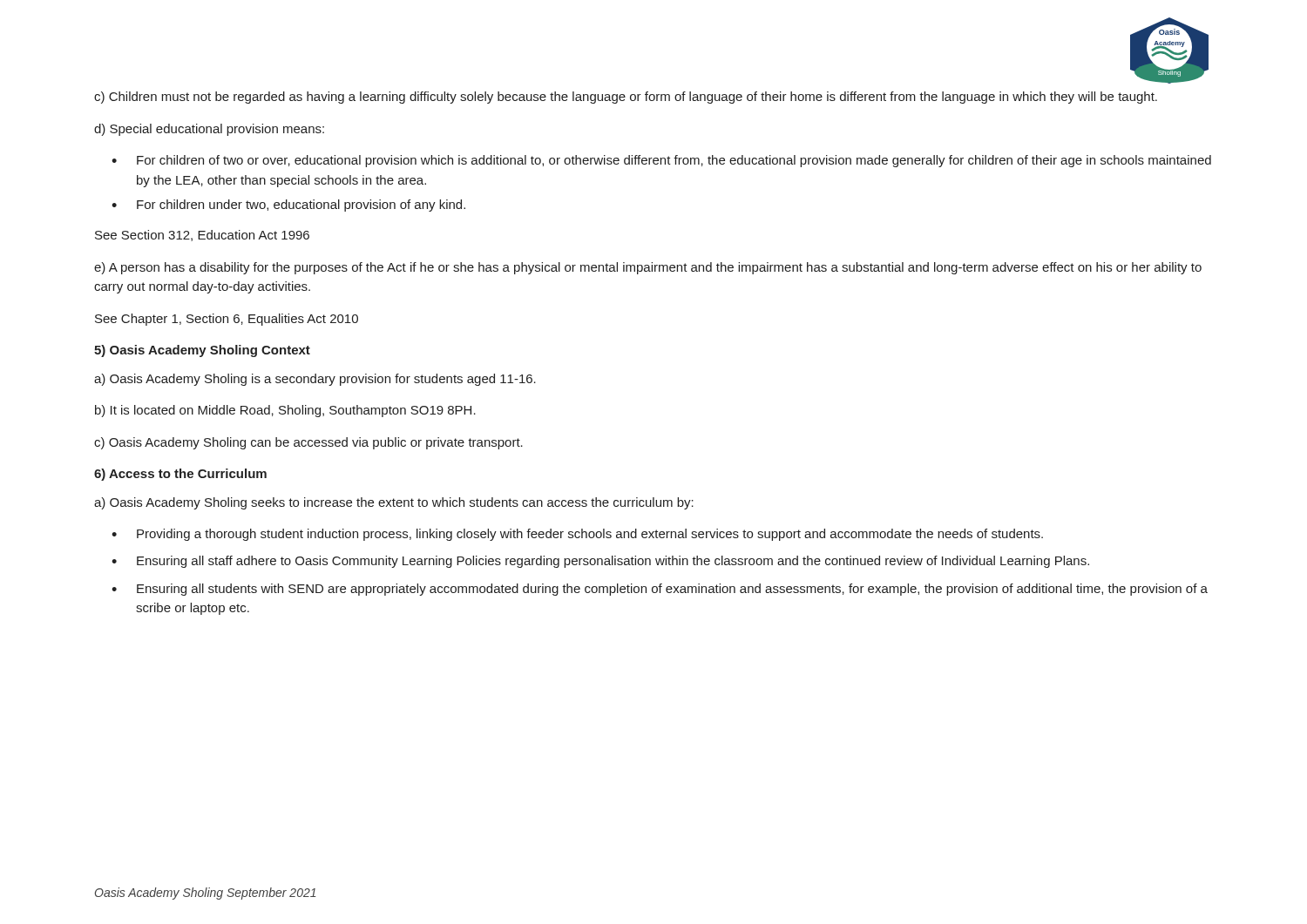Where is the passage that starts "See Chapter 1, Section 6, Equalities Act"?
The height and width of the screenshot is (924, 1307).
[x=226, y=318]
